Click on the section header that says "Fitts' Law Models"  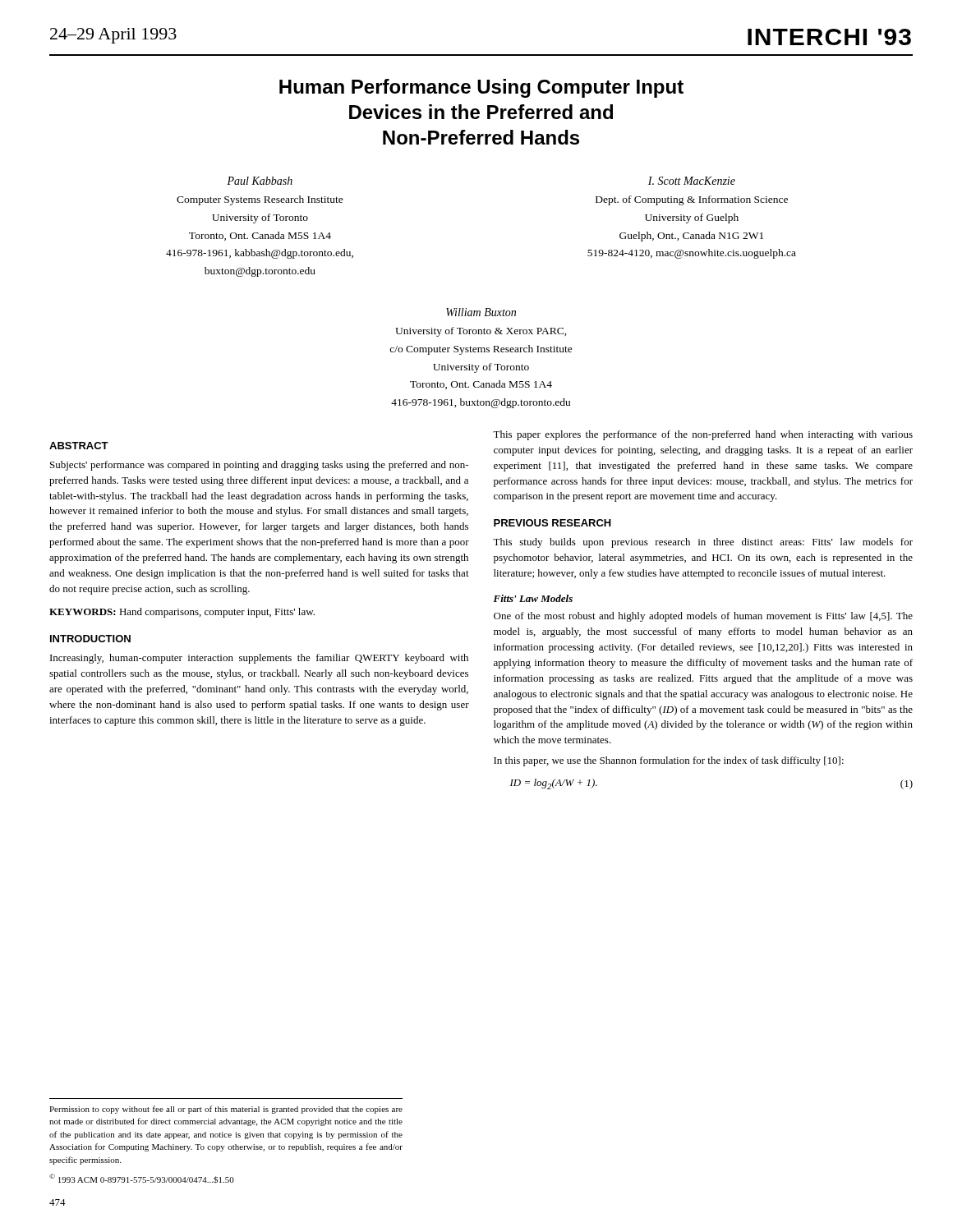533,598
